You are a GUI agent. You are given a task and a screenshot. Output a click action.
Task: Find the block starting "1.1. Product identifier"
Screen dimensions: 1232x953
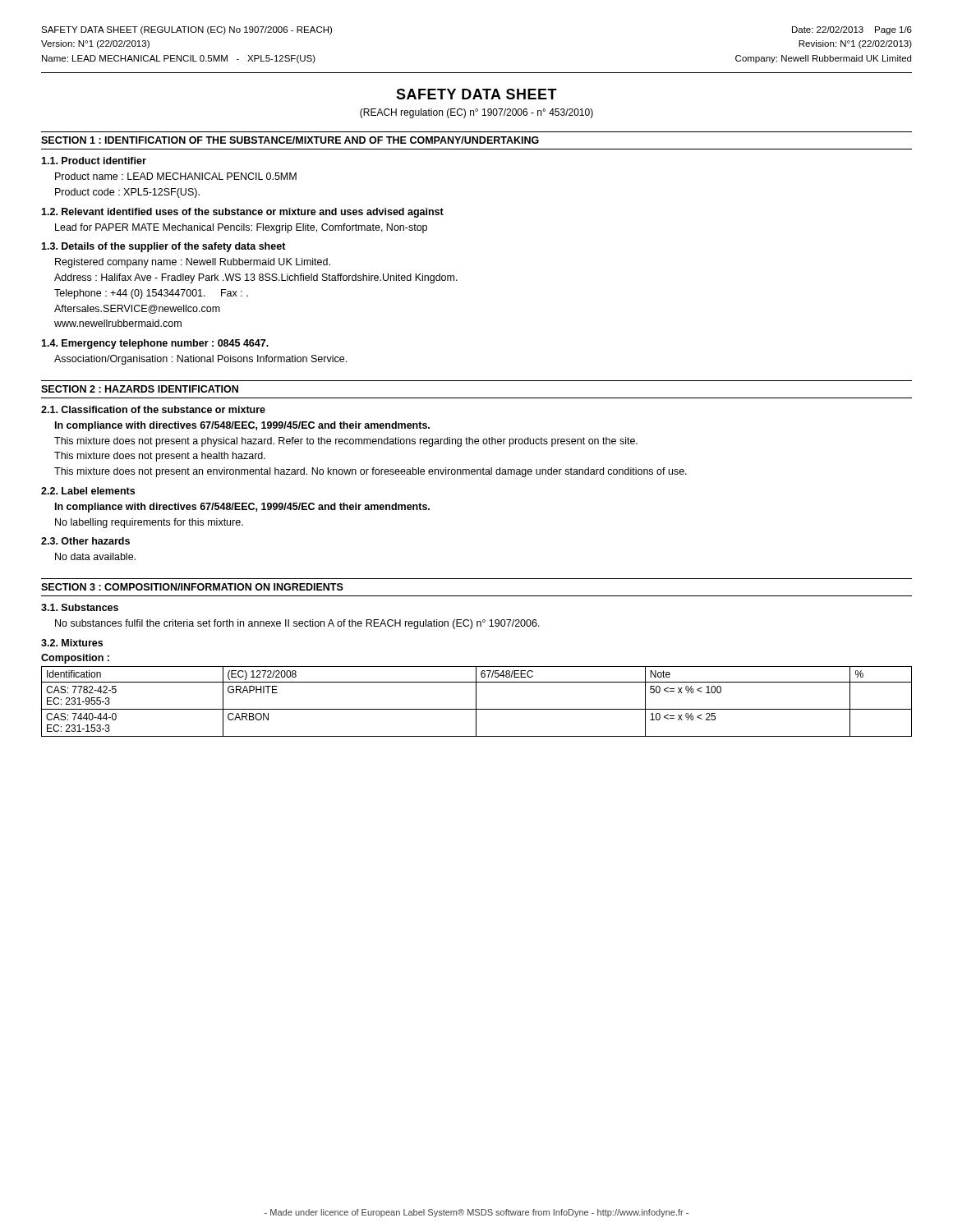click(94, 161)
